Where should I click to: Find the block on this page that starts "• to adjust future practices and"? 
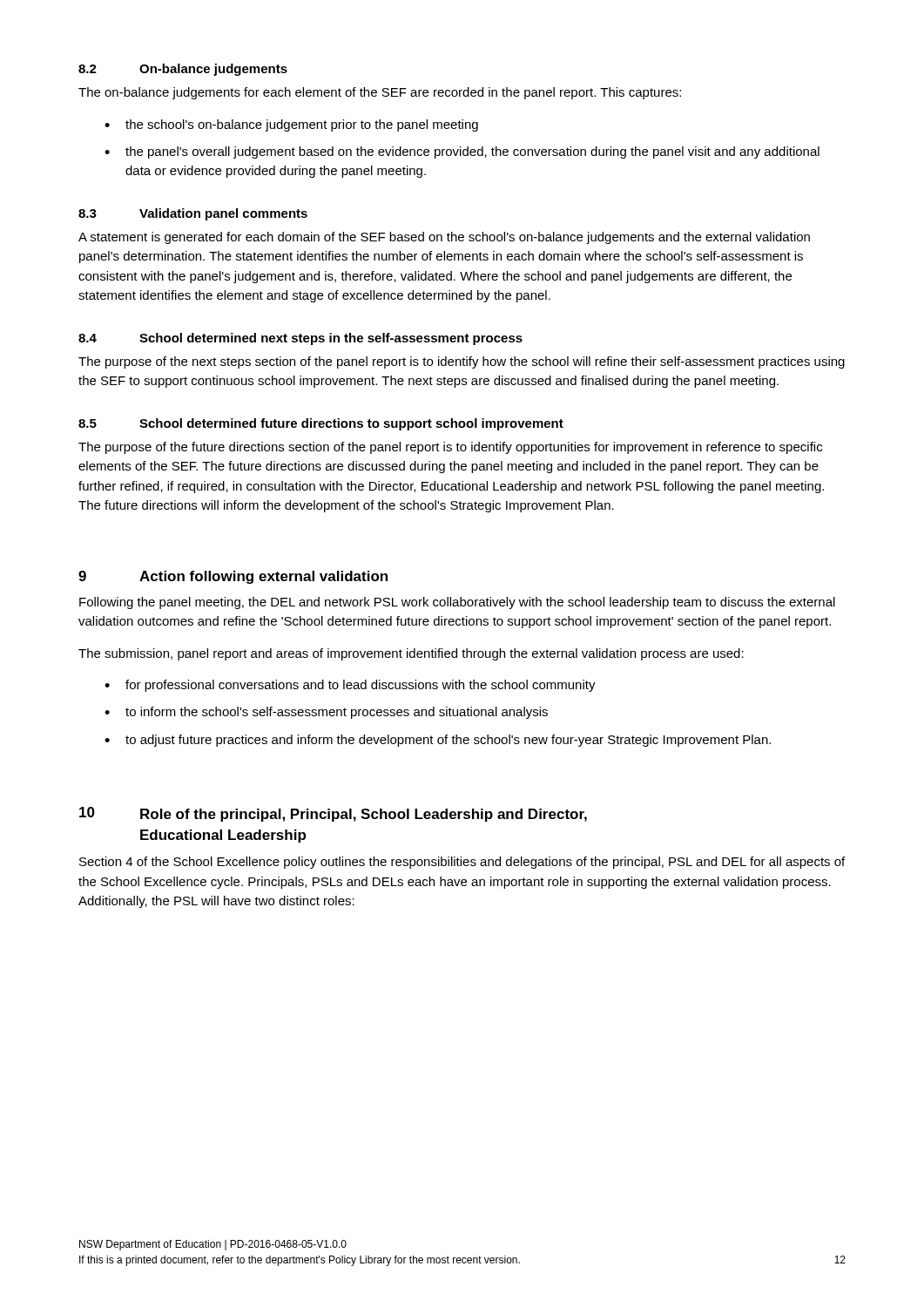pyautogui.click(x=475, y=741)
